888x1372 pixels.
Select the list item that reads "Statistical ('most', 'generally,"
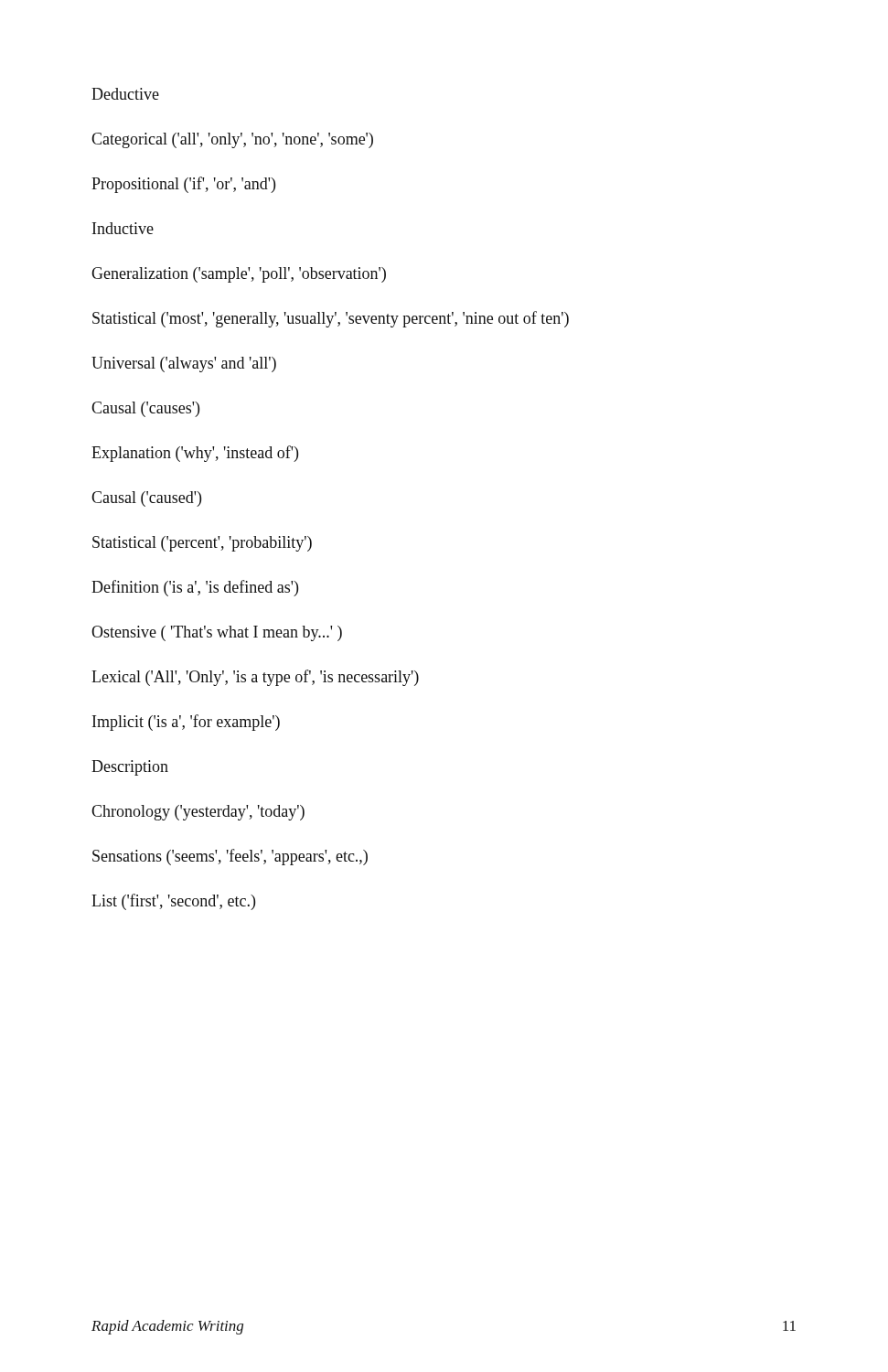(x=330, y=318)
